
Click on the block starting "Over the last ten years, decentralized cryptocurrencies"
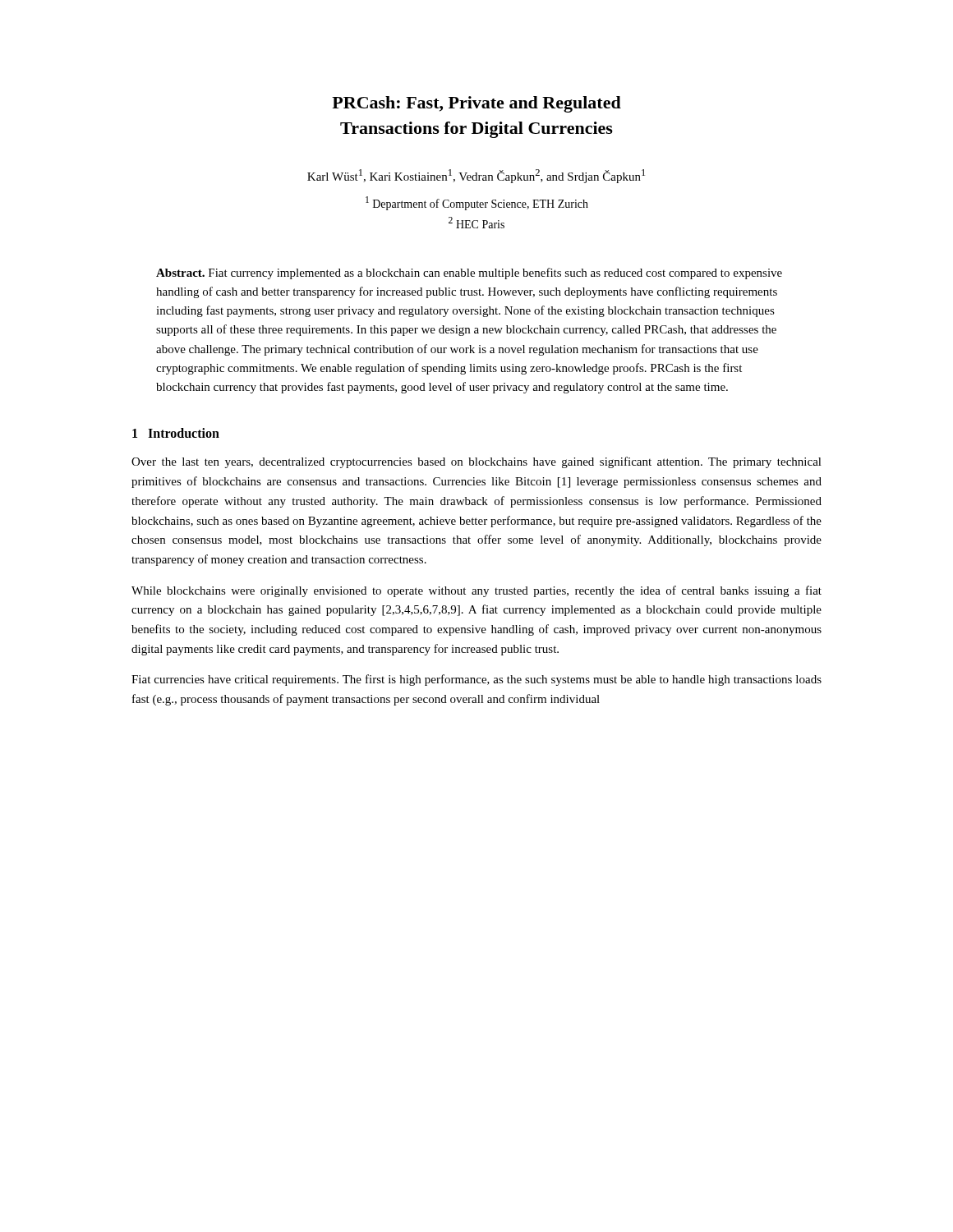pyautogui.click(x=476, y=511)
